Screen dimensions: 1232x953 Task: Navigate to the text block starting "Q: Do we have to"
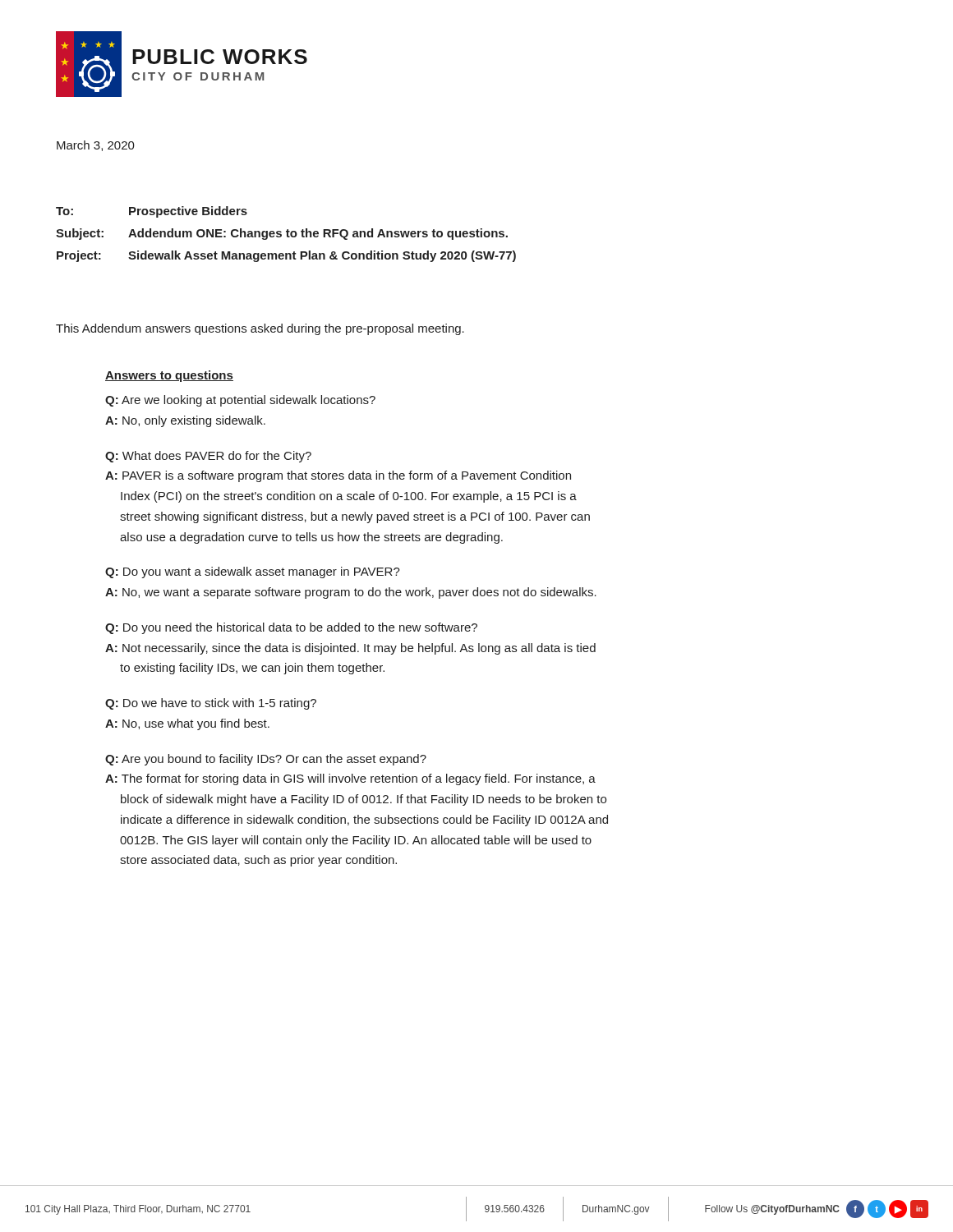tap(211, 704)
